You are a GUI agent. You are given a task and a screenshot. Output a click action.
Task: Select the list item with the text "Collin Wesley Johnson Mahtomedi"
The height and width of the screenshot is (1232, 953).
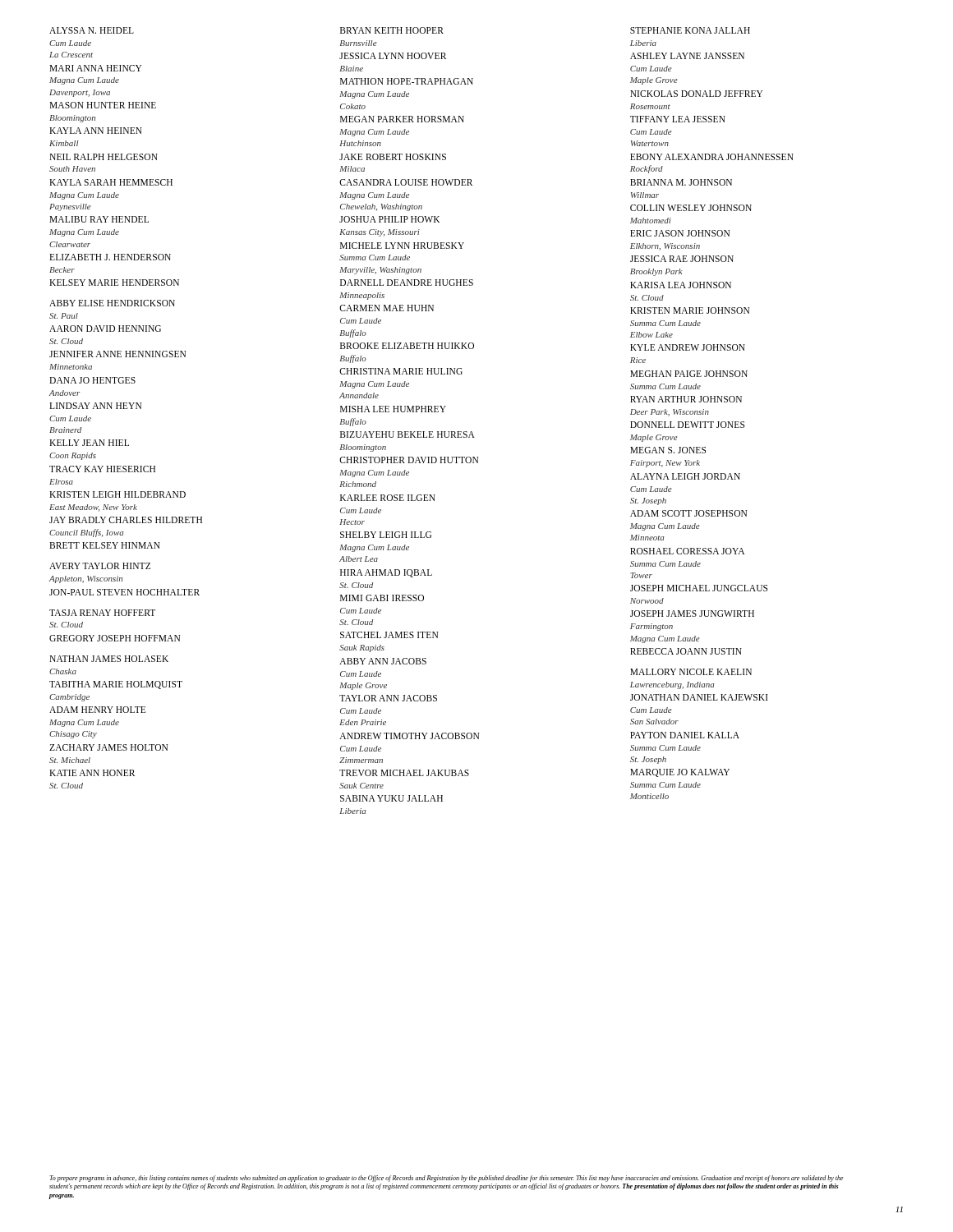pyautogui.click(x=691, y=208)
